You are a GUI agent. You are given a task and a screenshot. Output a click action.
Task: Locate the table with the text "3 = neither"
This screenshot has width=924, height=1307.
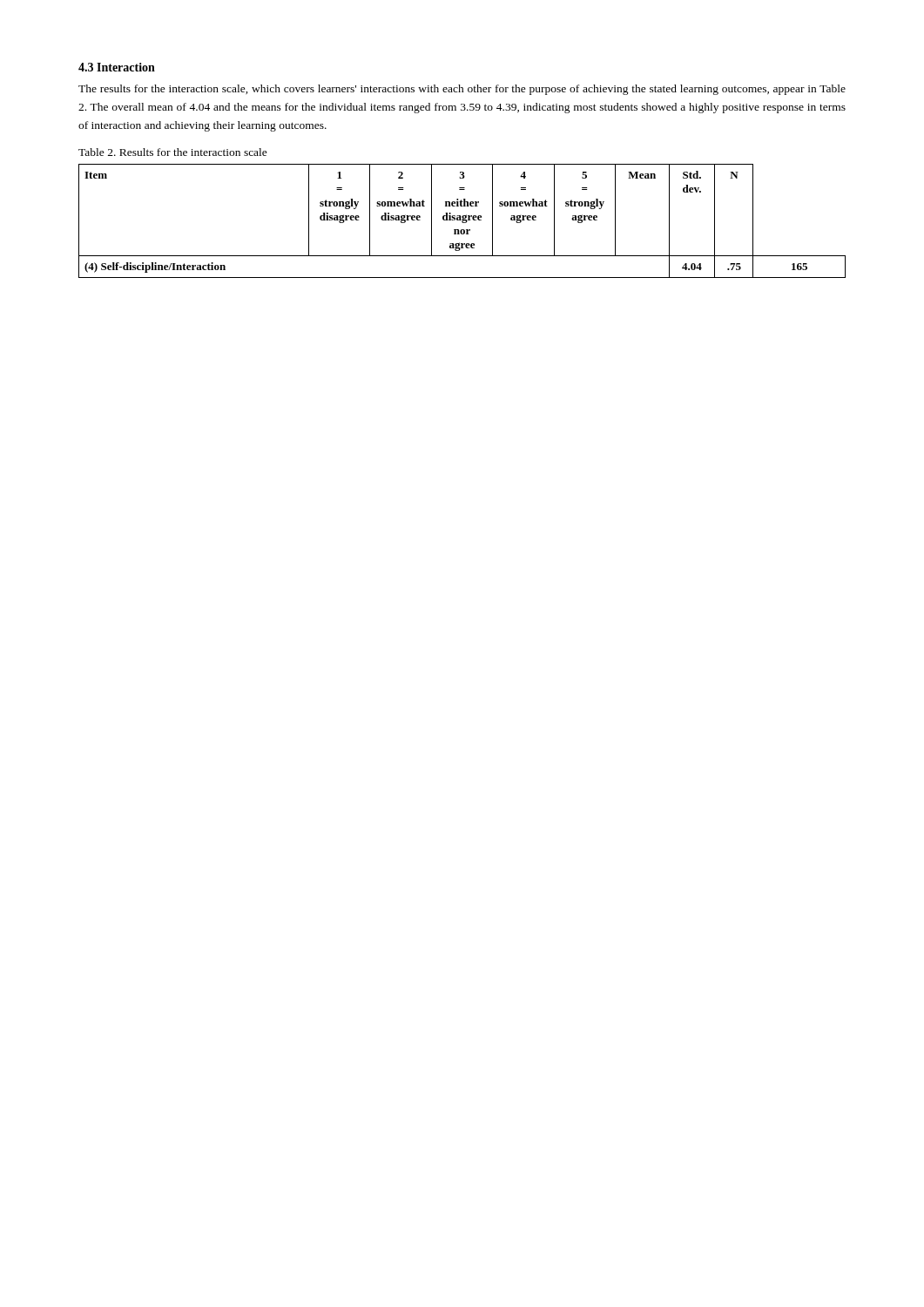pos(462,221)
